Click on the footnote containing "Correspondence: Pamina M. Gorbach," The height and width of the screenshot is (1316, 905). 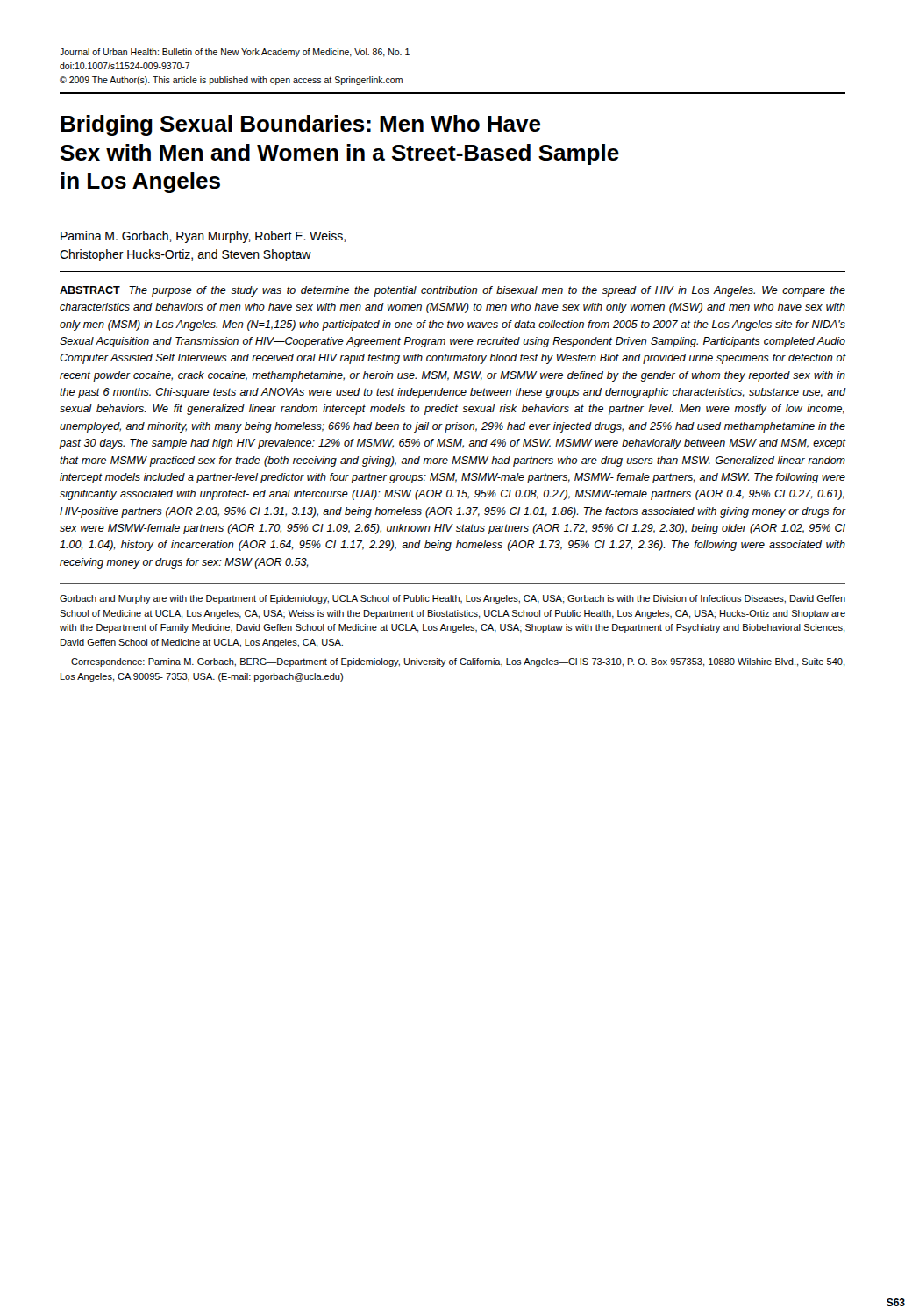tap(452, 669)
